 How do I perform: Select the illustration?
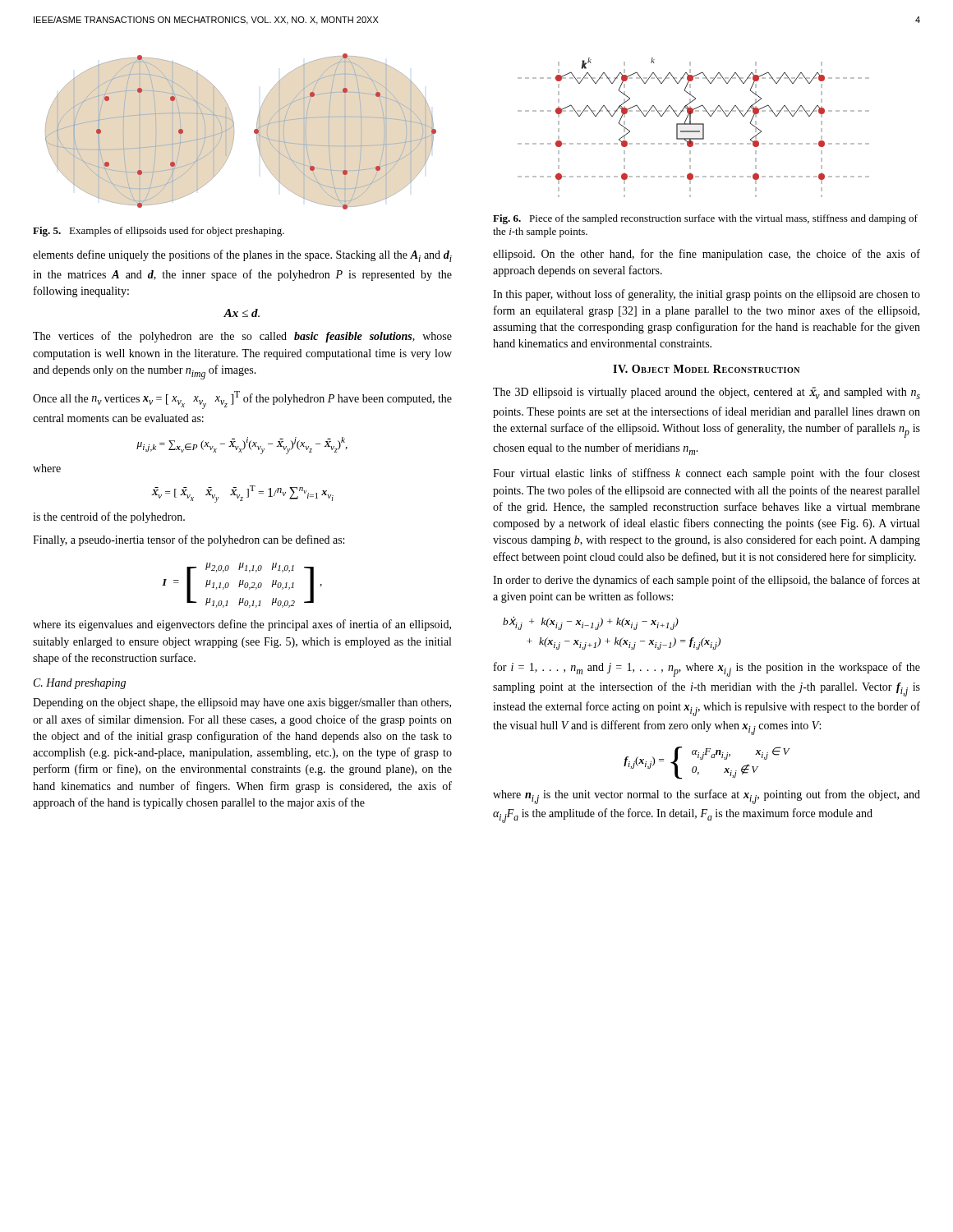(x=707, y=127)
